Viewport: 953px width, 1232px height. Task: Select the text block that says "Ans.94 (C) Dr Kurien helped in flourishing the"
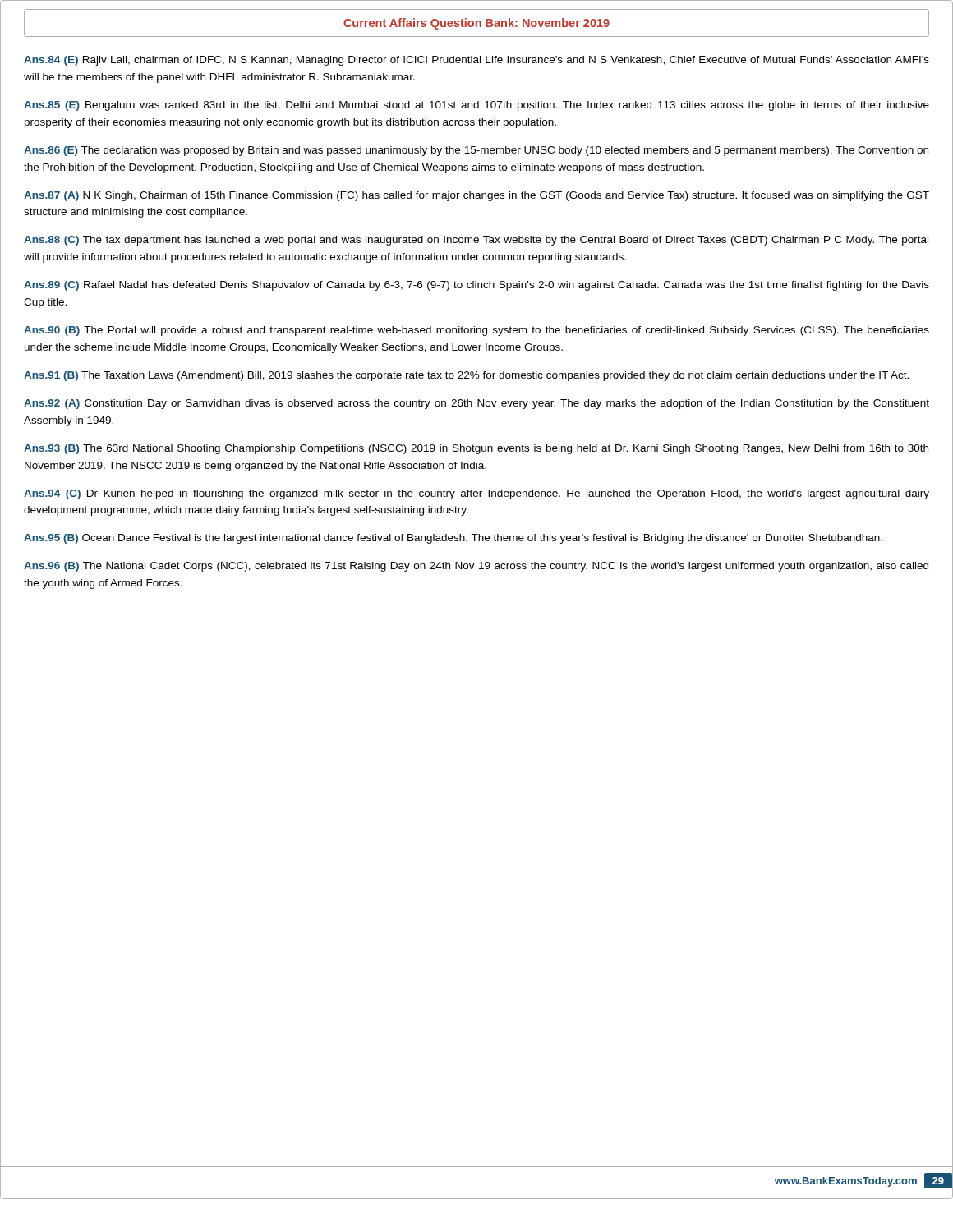coord(476,501)
